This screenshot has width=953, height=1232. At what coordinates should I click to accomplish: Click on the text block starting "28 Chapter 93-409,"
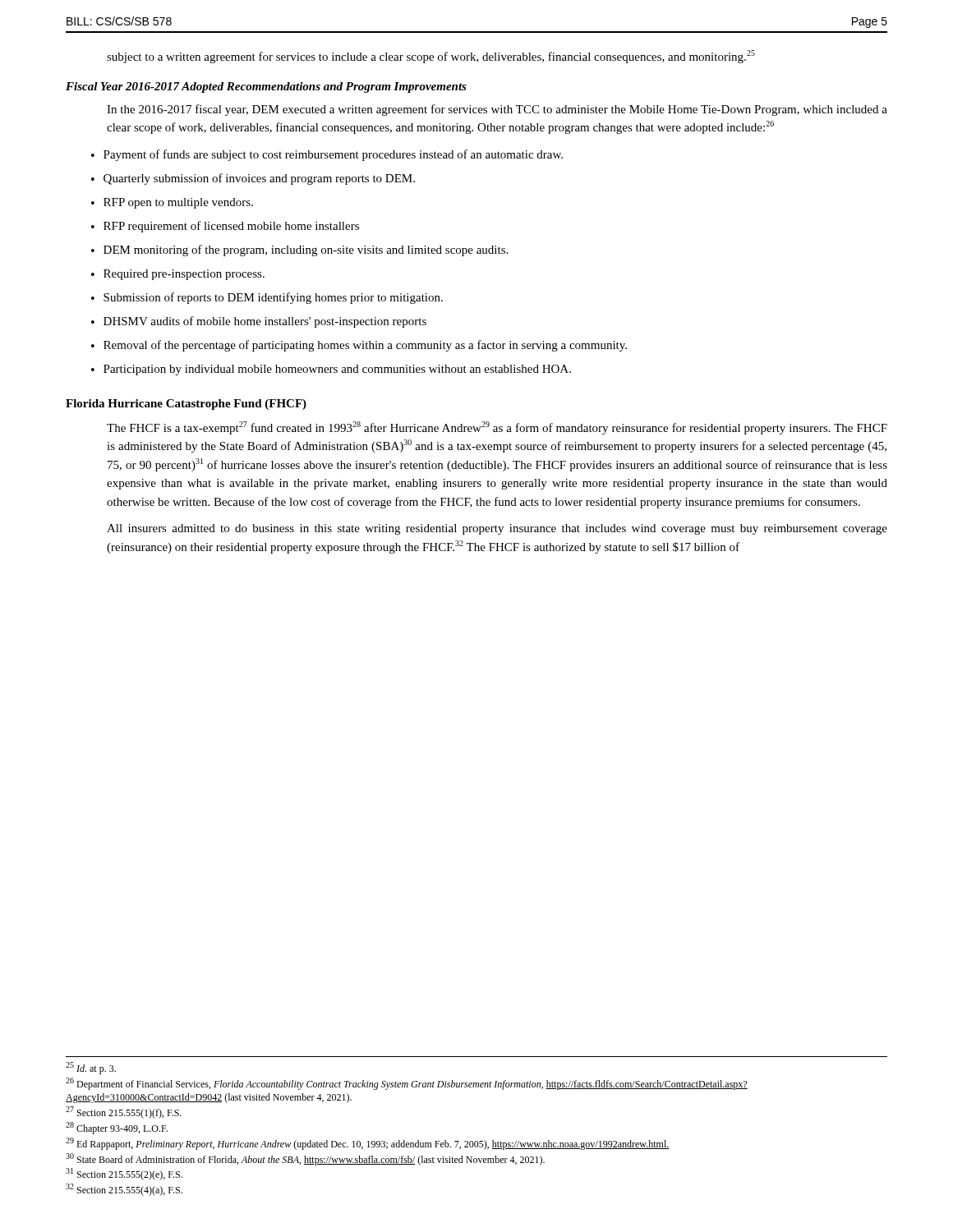point(117,1128)
